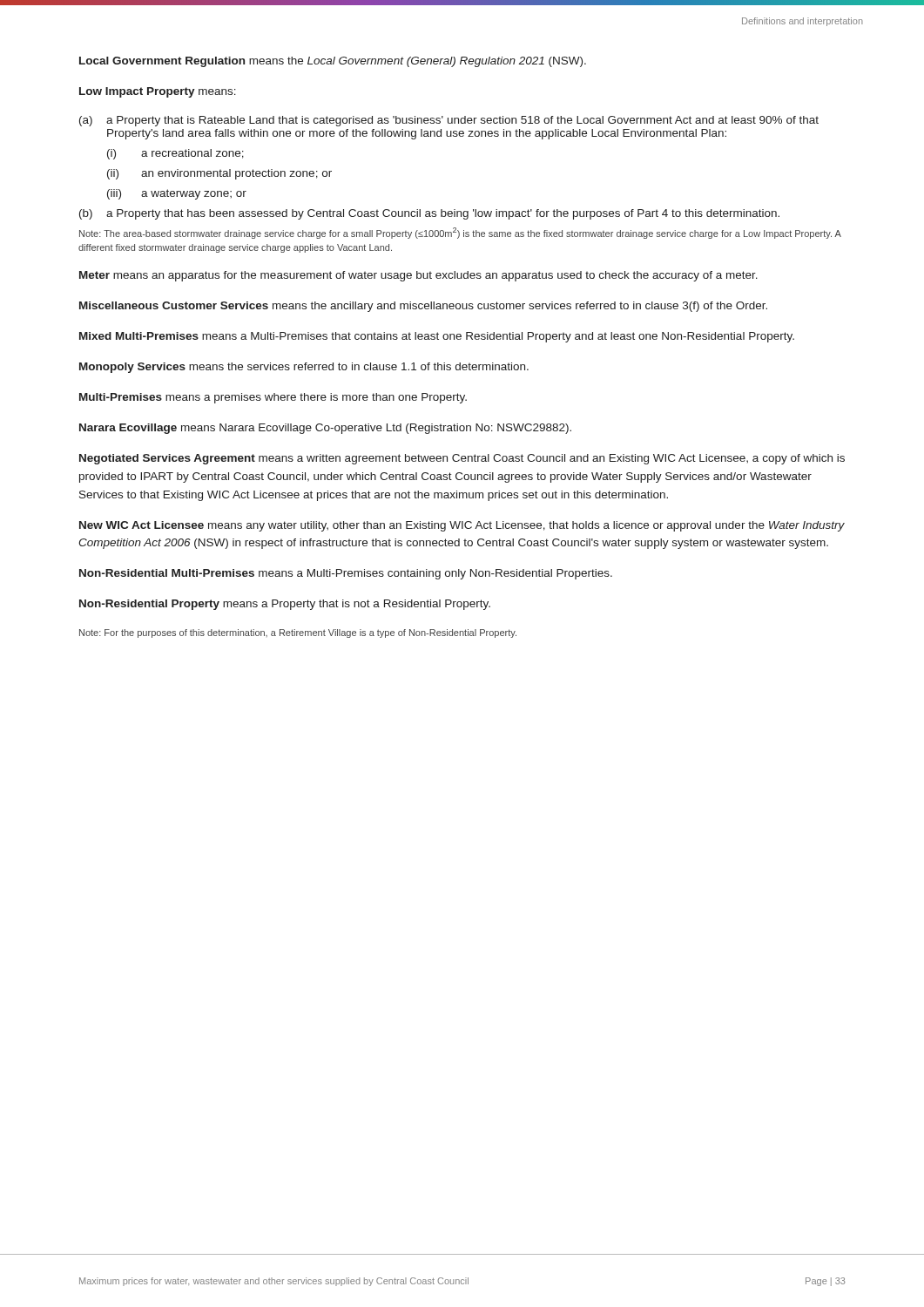The width and height of the screenshot is (924, 1307).
Task: Locate the text starting "Monopoly Services means the services referred"
Action: point(304,366)
